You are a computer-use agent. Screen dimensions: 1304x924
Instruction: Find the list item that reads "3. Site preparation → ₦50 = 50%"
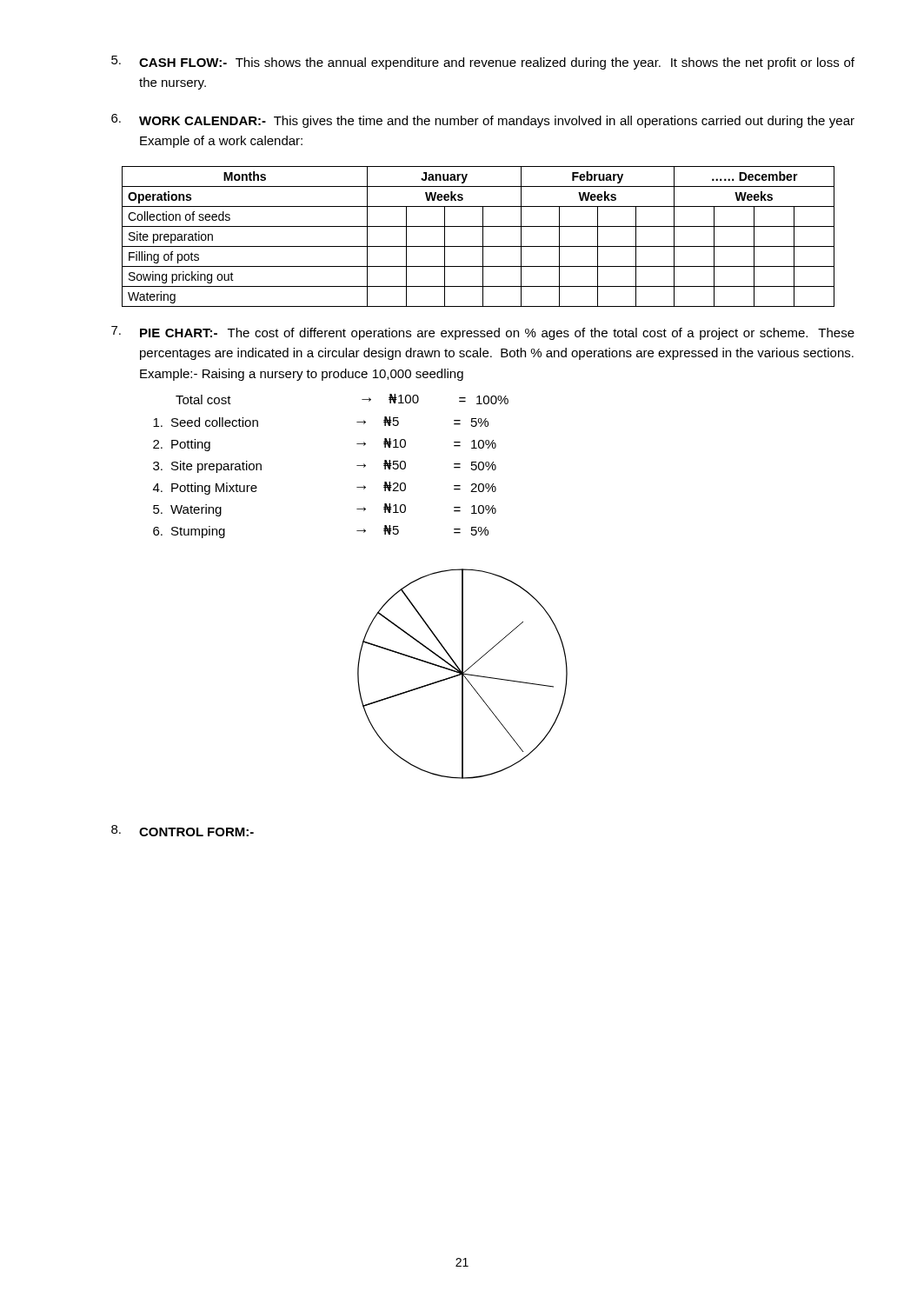pos(206,466)
